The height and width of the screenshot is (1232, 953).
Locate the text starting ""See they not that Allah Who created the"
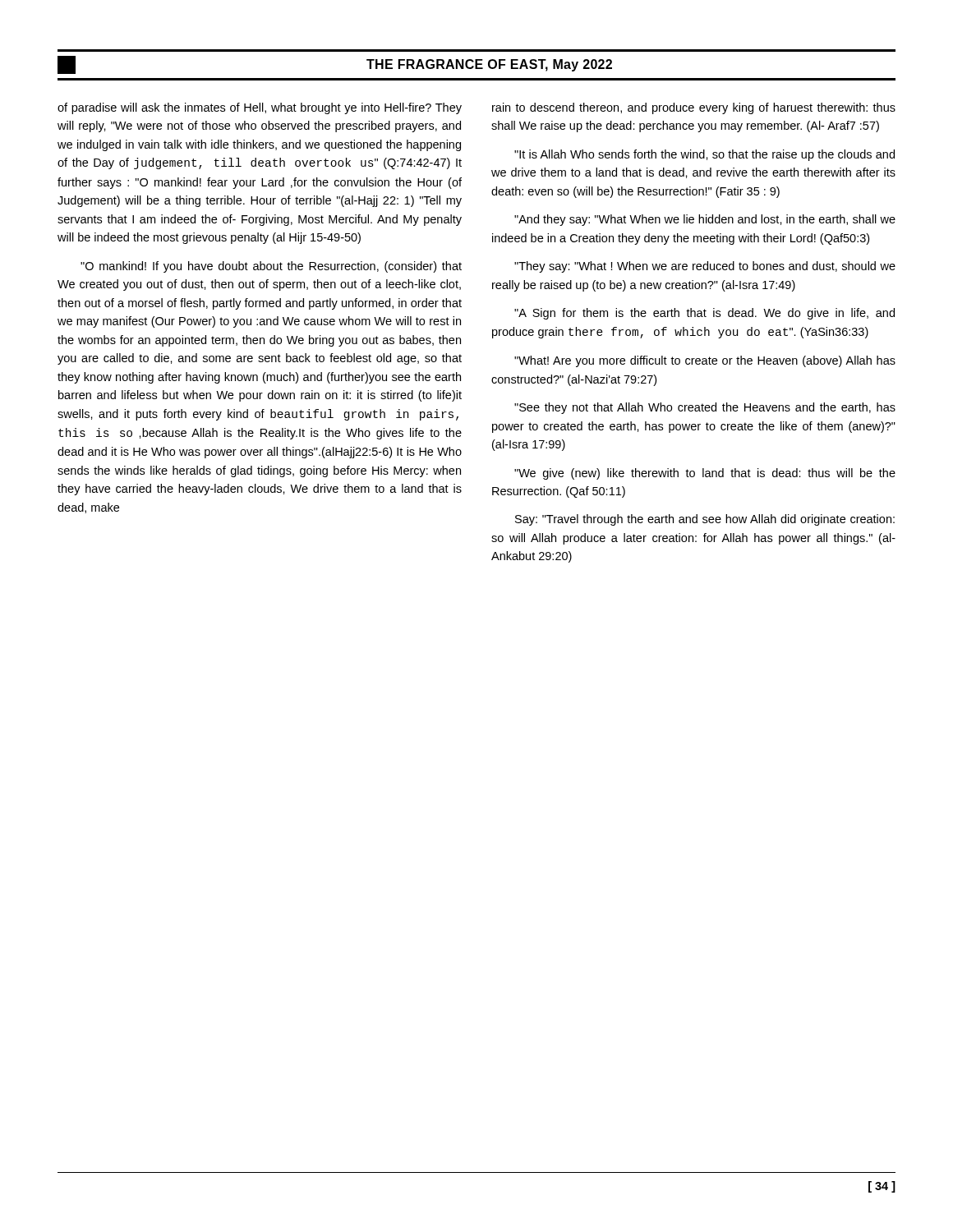693,426
